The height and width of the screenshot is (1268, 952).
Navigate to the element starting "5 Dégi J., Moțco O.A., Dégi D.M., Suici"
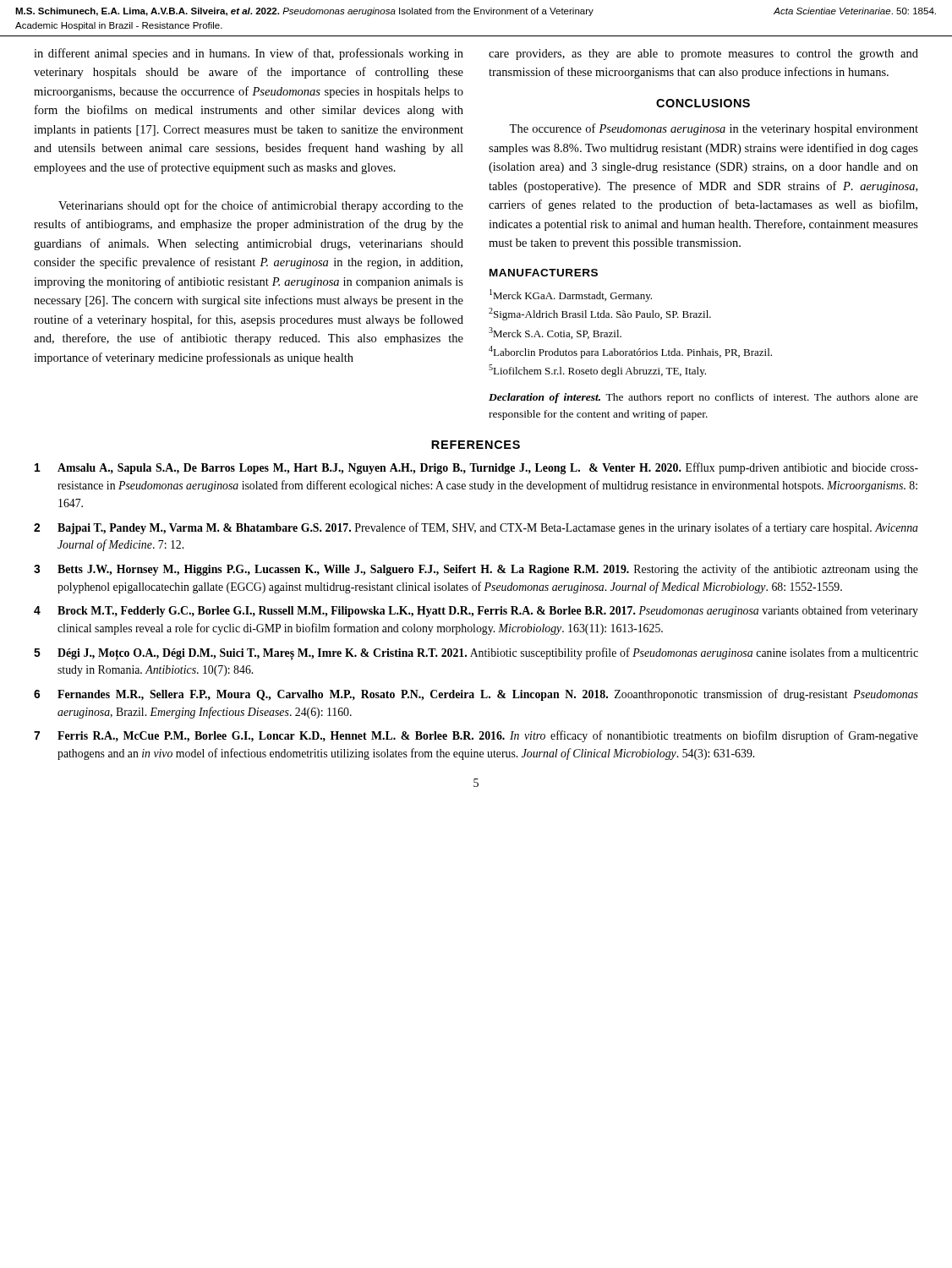click(476, 662)
